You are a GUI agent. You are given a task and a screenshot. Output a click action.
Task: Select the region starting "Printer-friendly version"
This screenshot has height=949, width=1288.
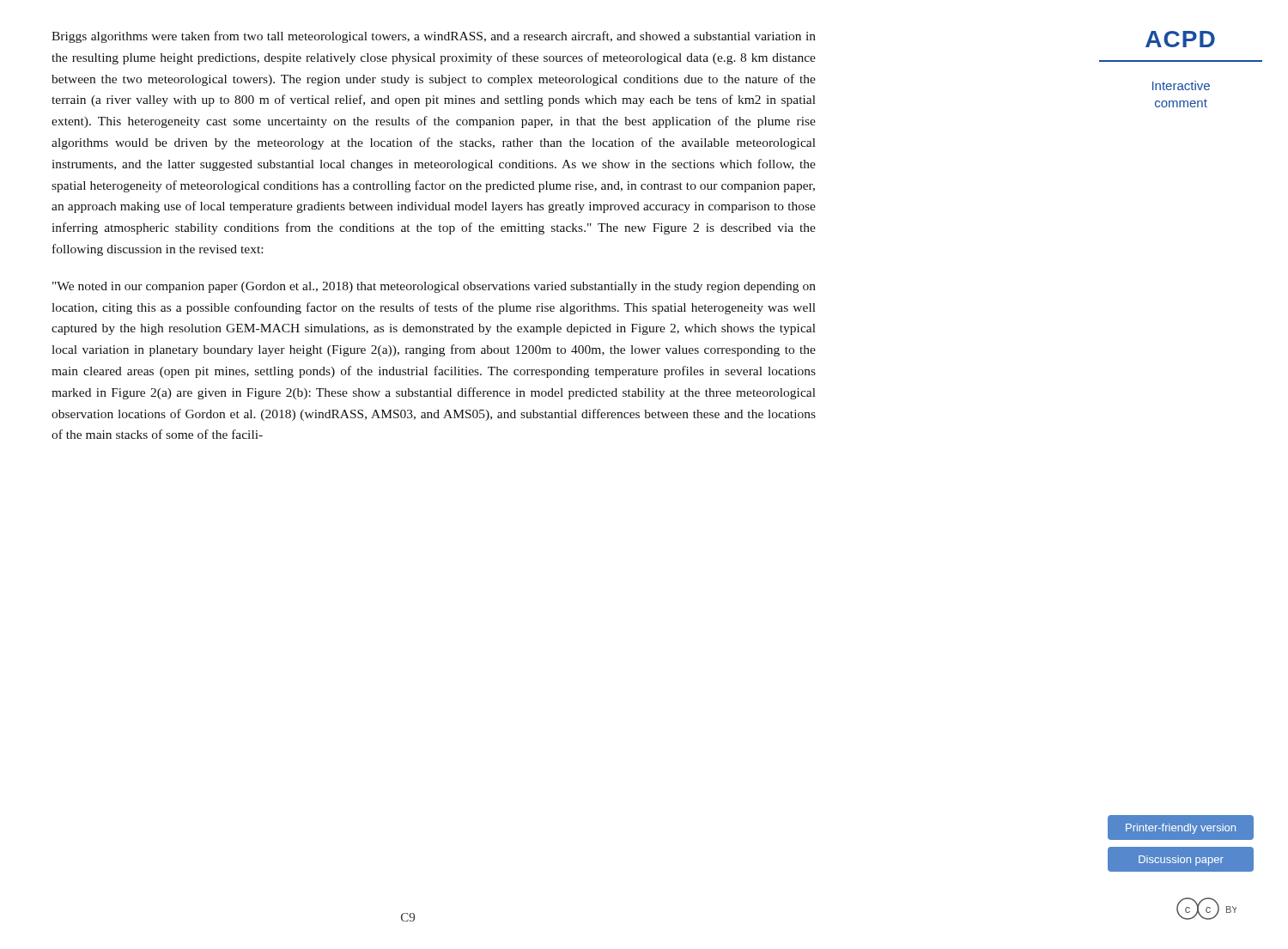pos(1181,827)
